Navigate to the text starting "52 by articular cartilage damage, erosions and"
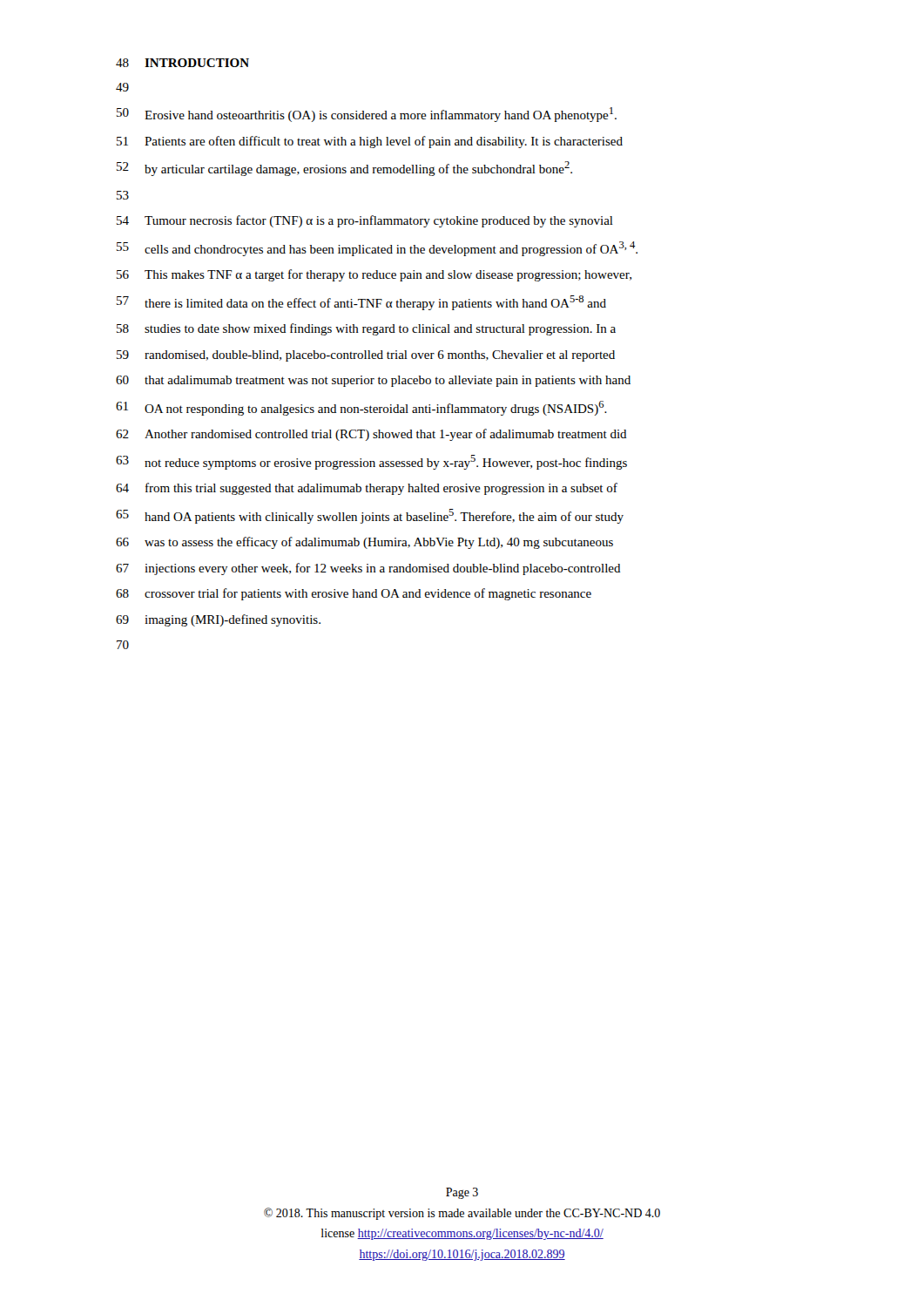This screenshot has height=1307, width=924. (x=466, y=168)
